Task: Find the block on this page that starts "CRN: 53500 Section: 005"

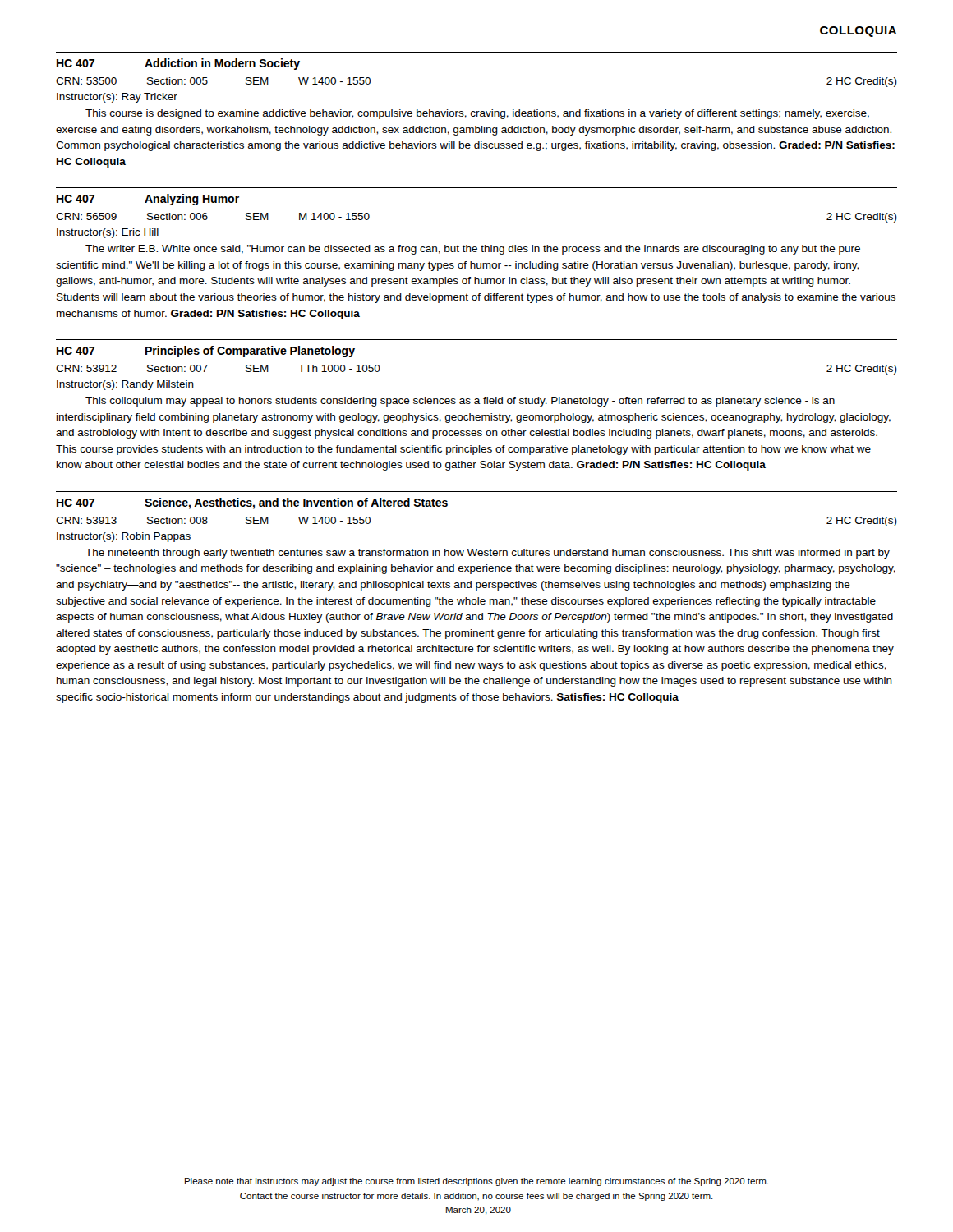Action: coord(90,81)
